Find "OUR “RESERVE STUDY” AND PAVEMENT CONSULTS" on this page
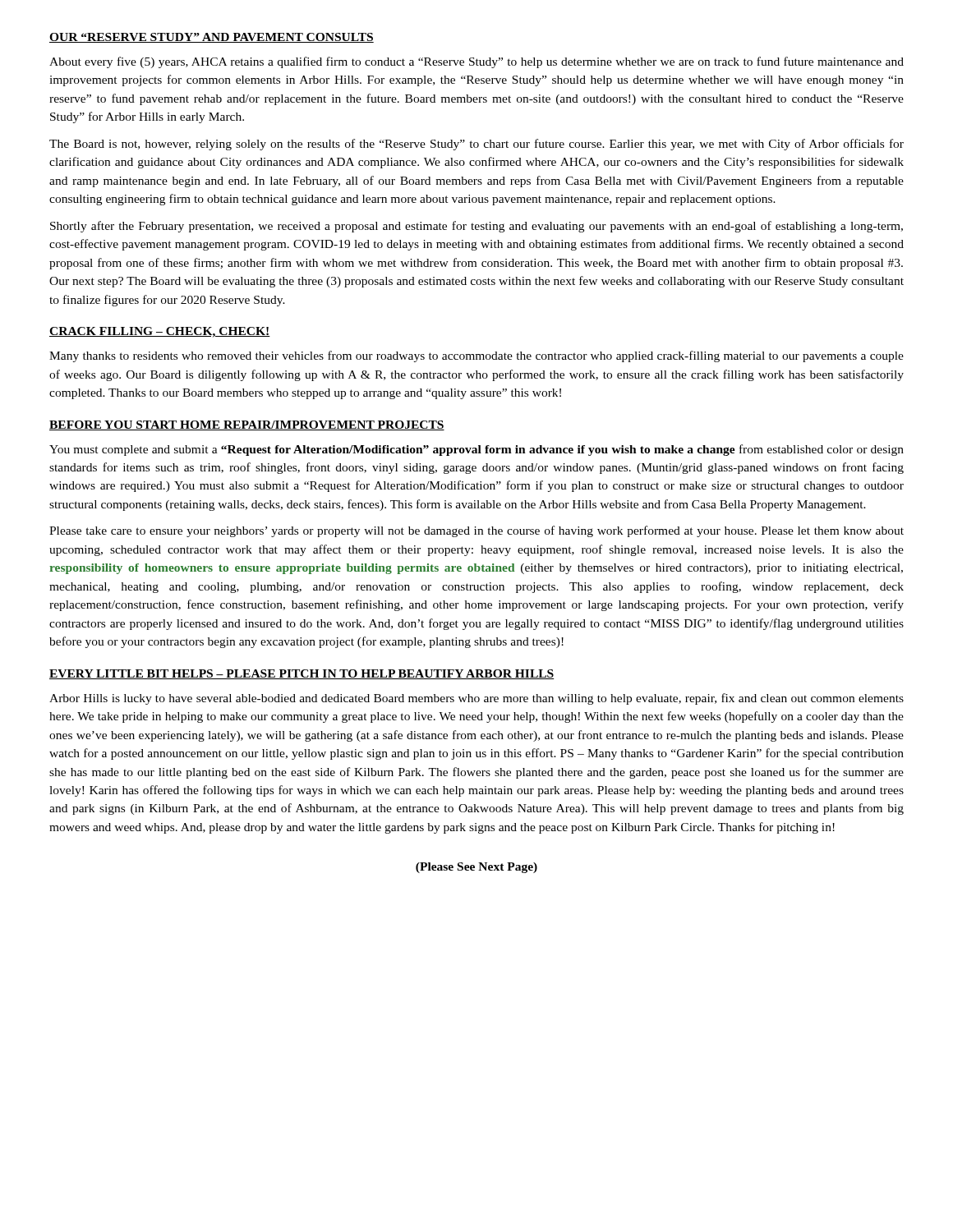 pos(211,37)
